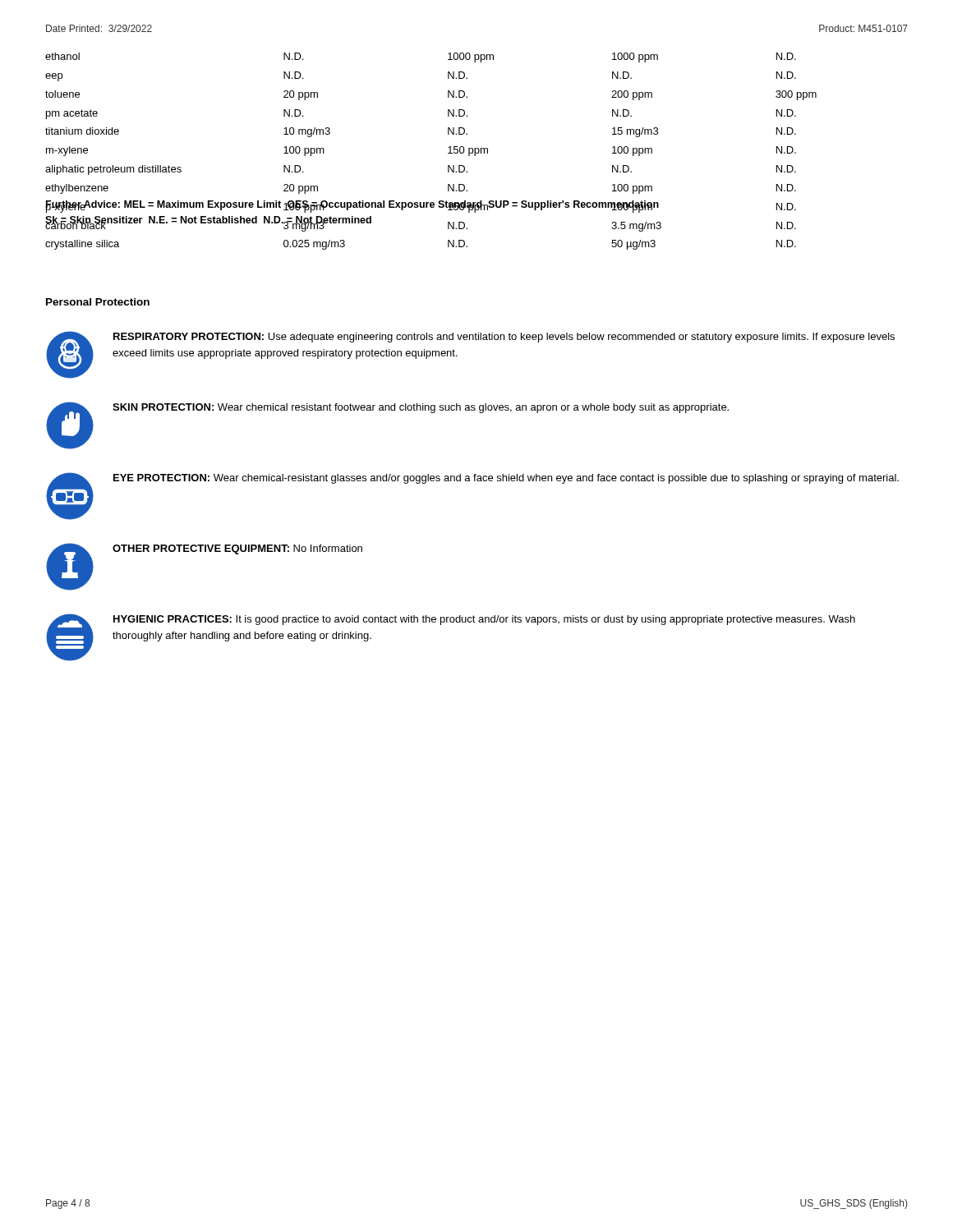Locate the table with the text "100 ppm"
The height and width of the screenshot is (1232, 953).
[476, 151]
